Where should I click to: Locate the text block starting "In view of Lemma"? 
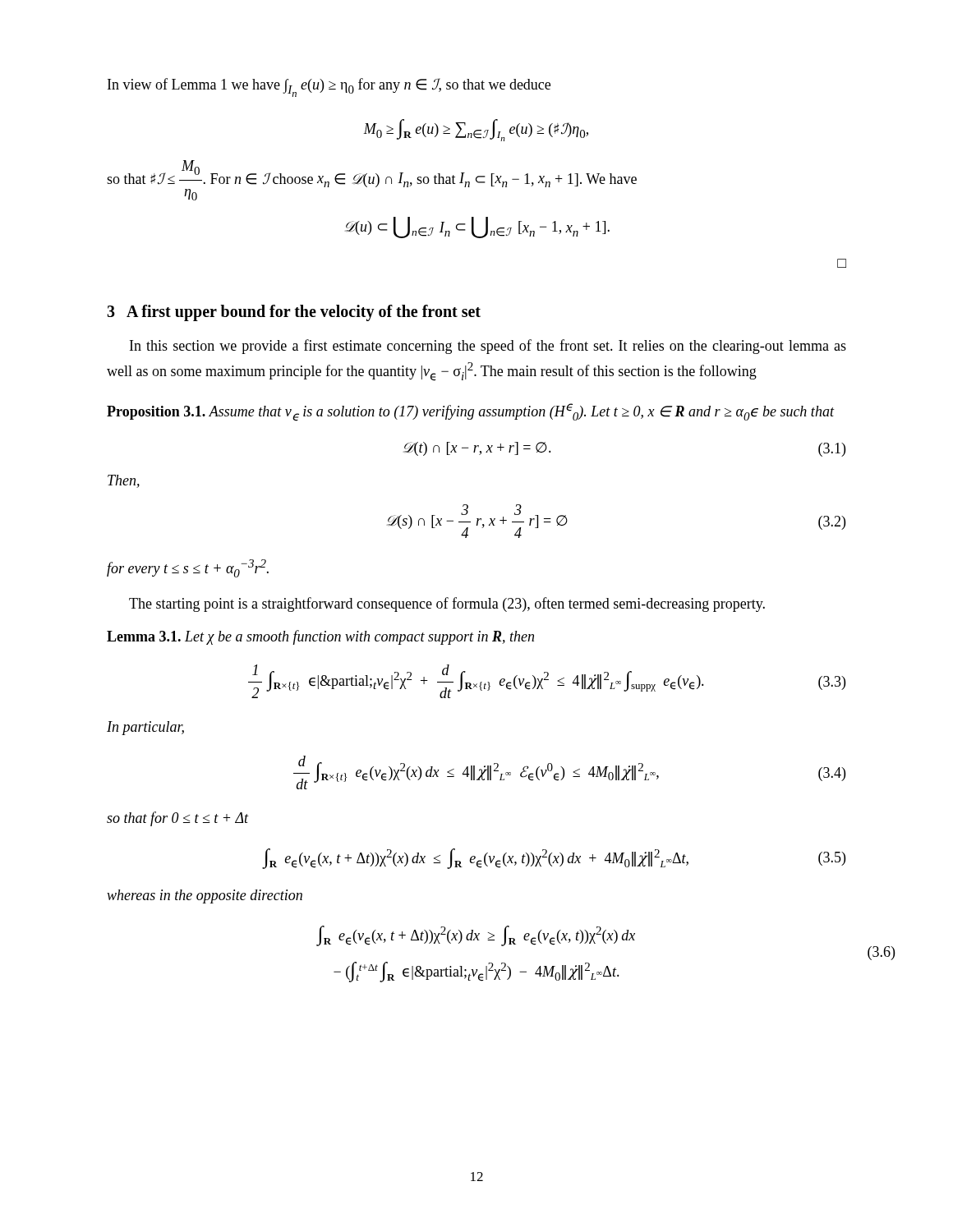329,88
